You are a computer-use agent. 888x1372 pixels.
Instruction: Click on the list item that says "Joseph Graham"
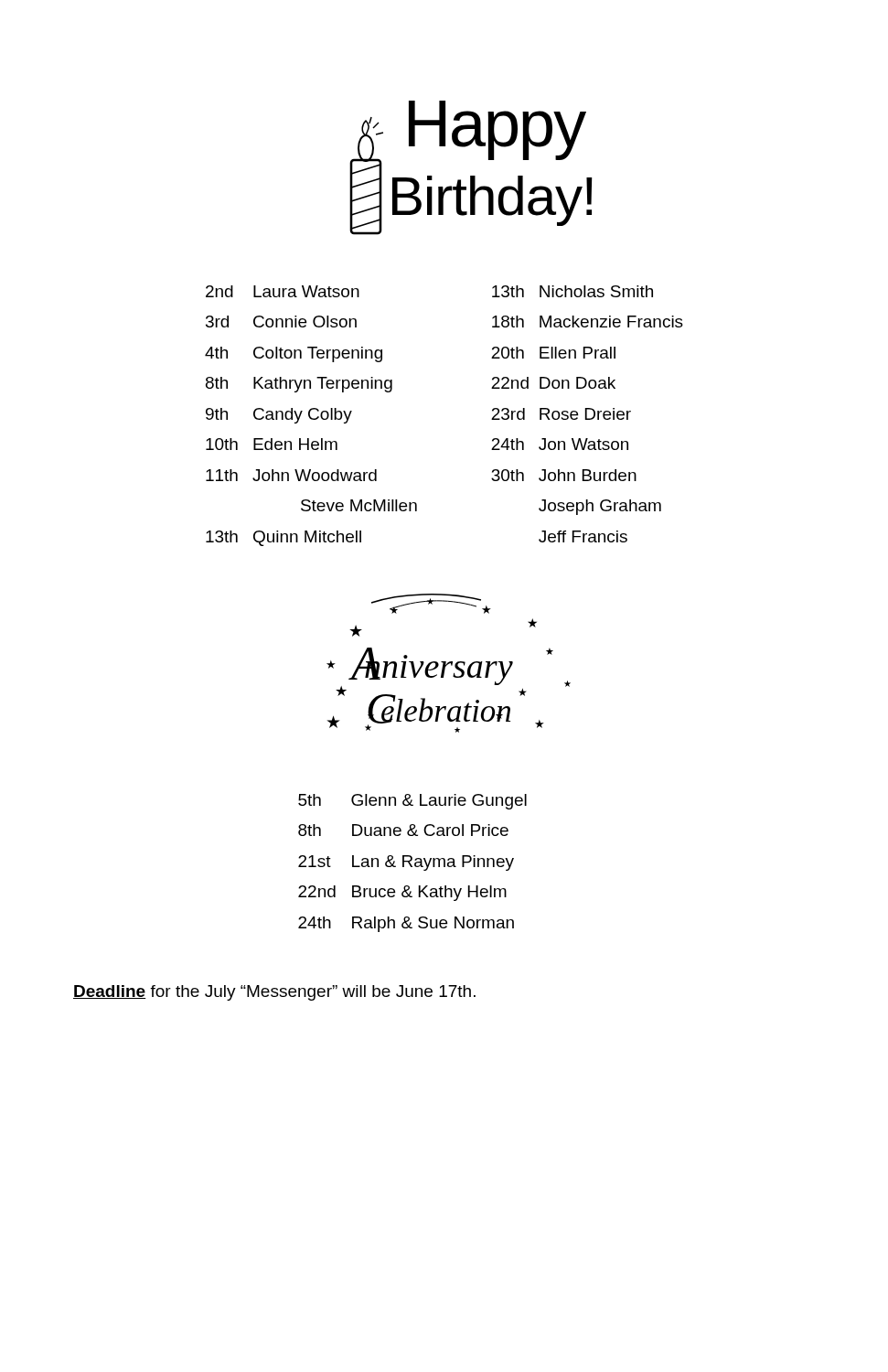click(600, 506)
